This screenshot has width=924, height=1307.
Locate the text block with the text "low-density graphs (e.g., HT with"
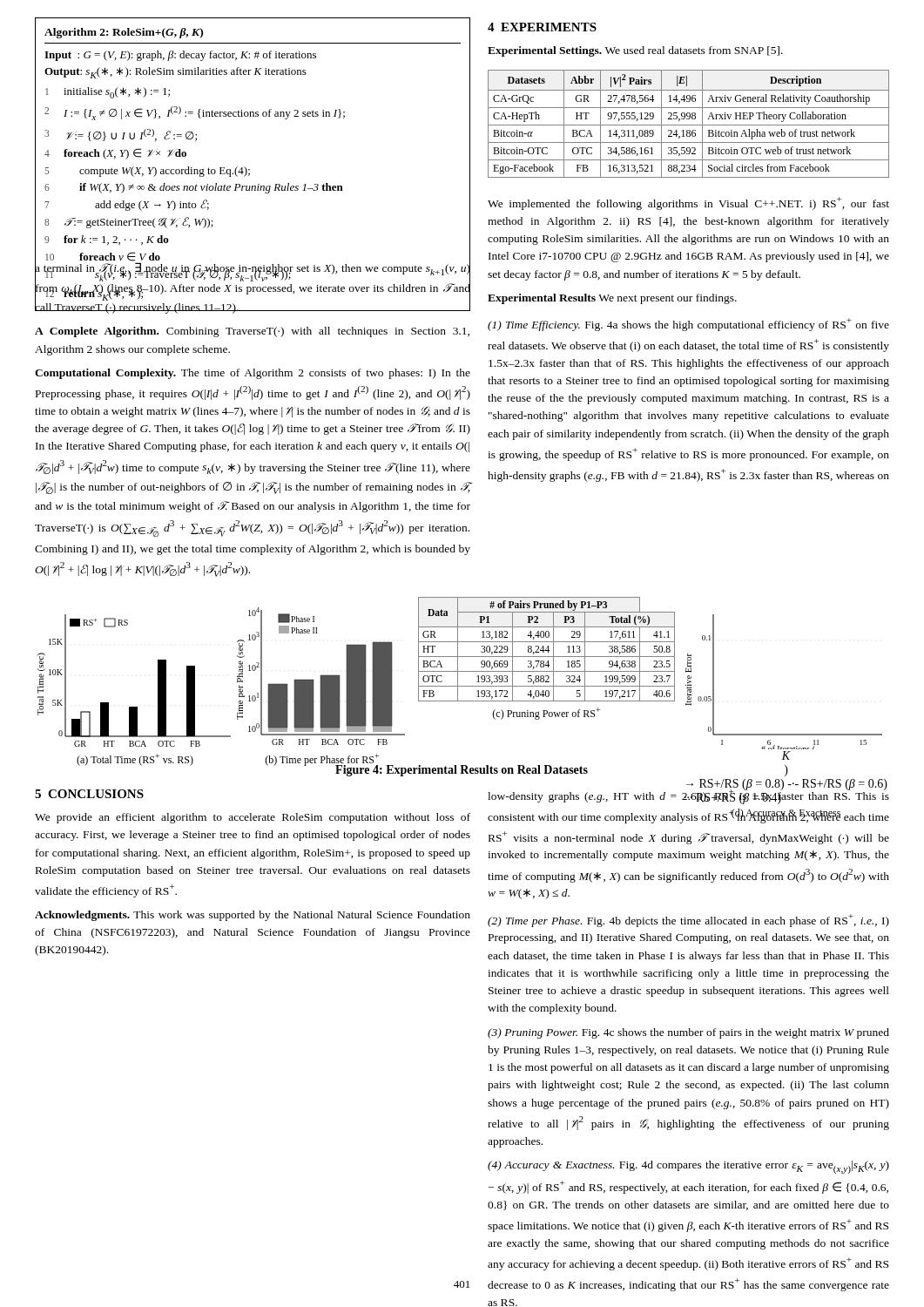pyautogui.click(x=688, y=1046)
